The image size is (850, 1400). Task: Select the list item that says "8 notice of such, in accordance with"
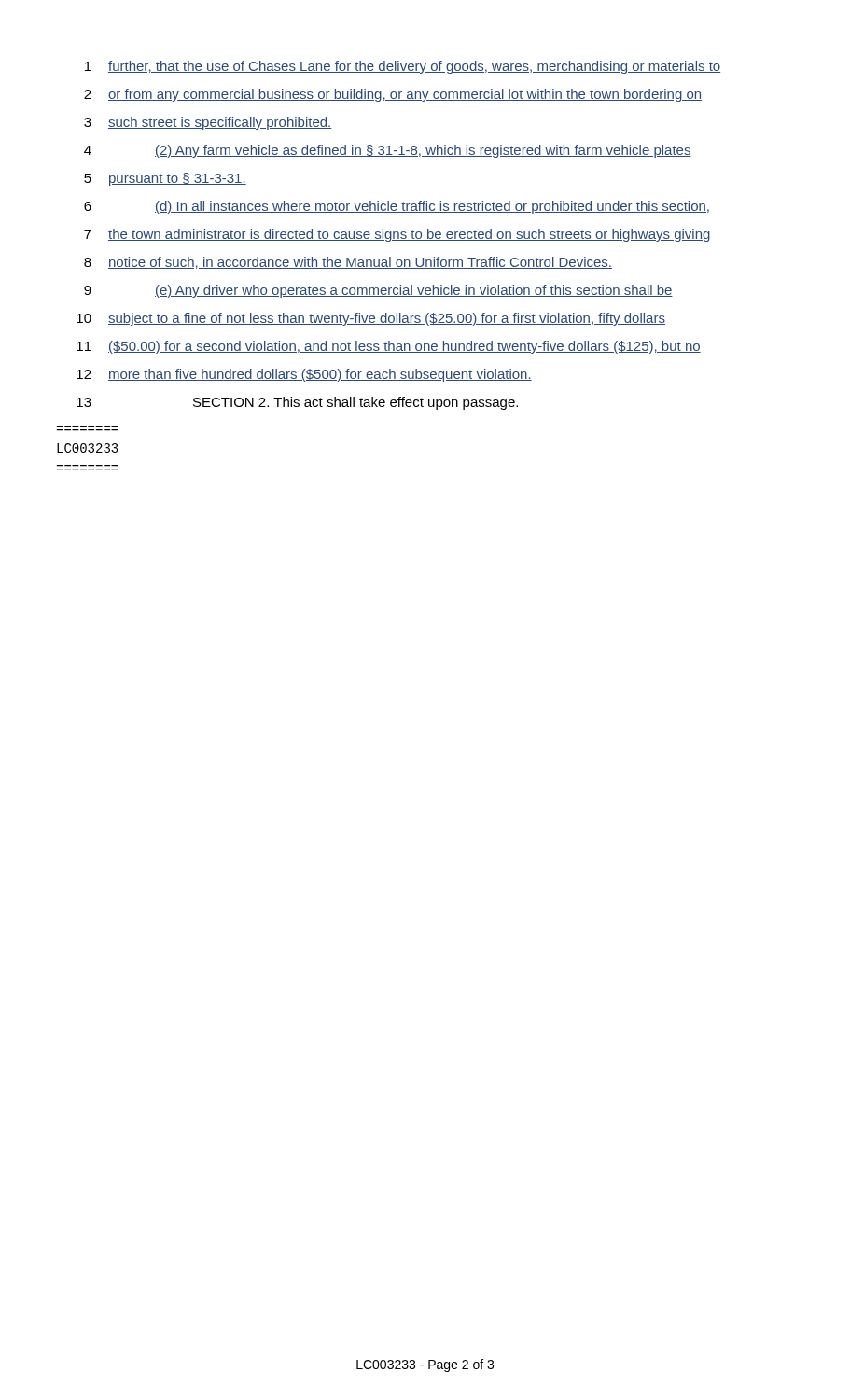pos(425,260)
